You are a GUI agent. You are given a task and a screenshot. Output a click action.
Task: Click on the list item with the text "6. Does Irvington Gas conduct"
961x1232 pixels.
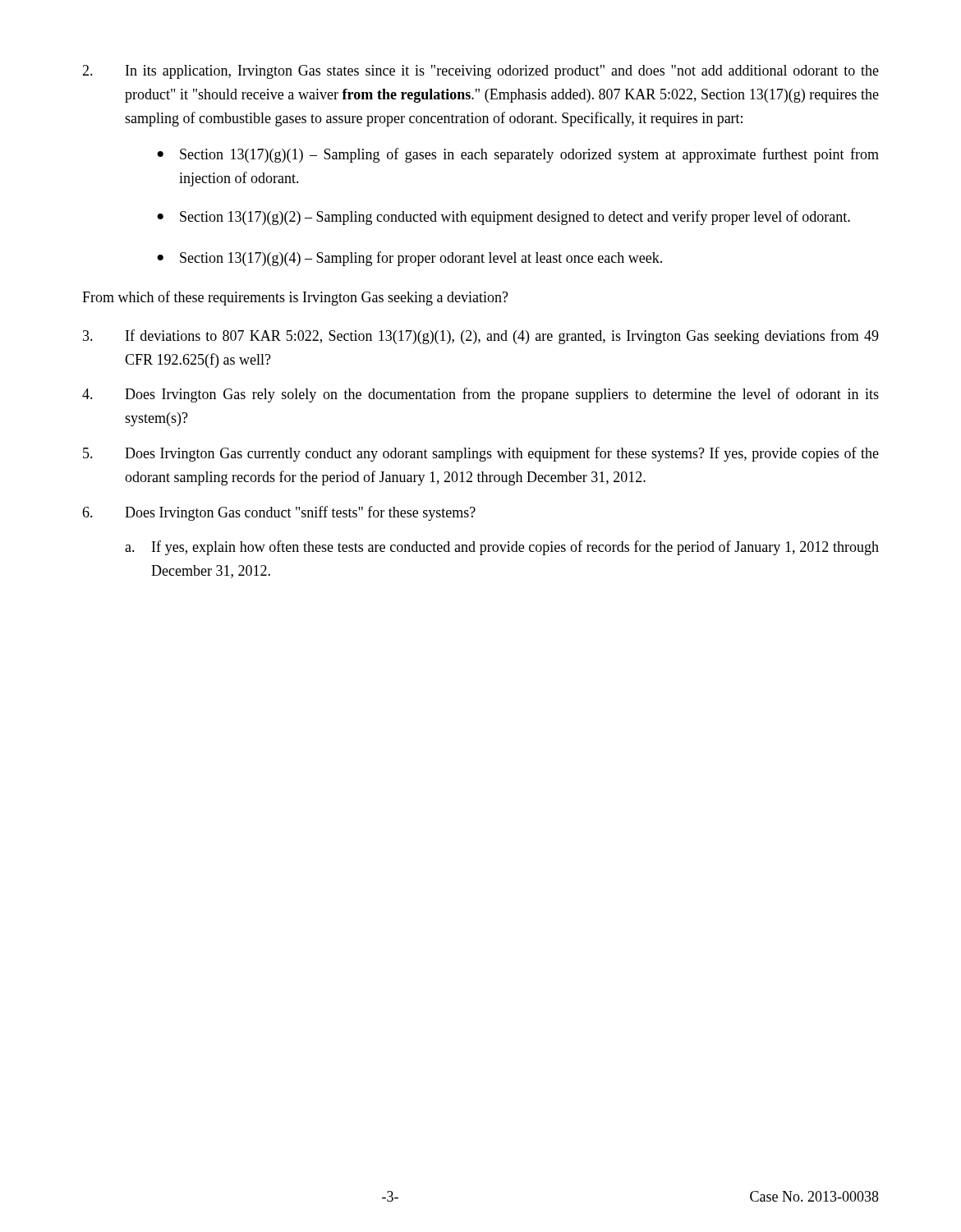pyautogui.click(x=480, y=513)
